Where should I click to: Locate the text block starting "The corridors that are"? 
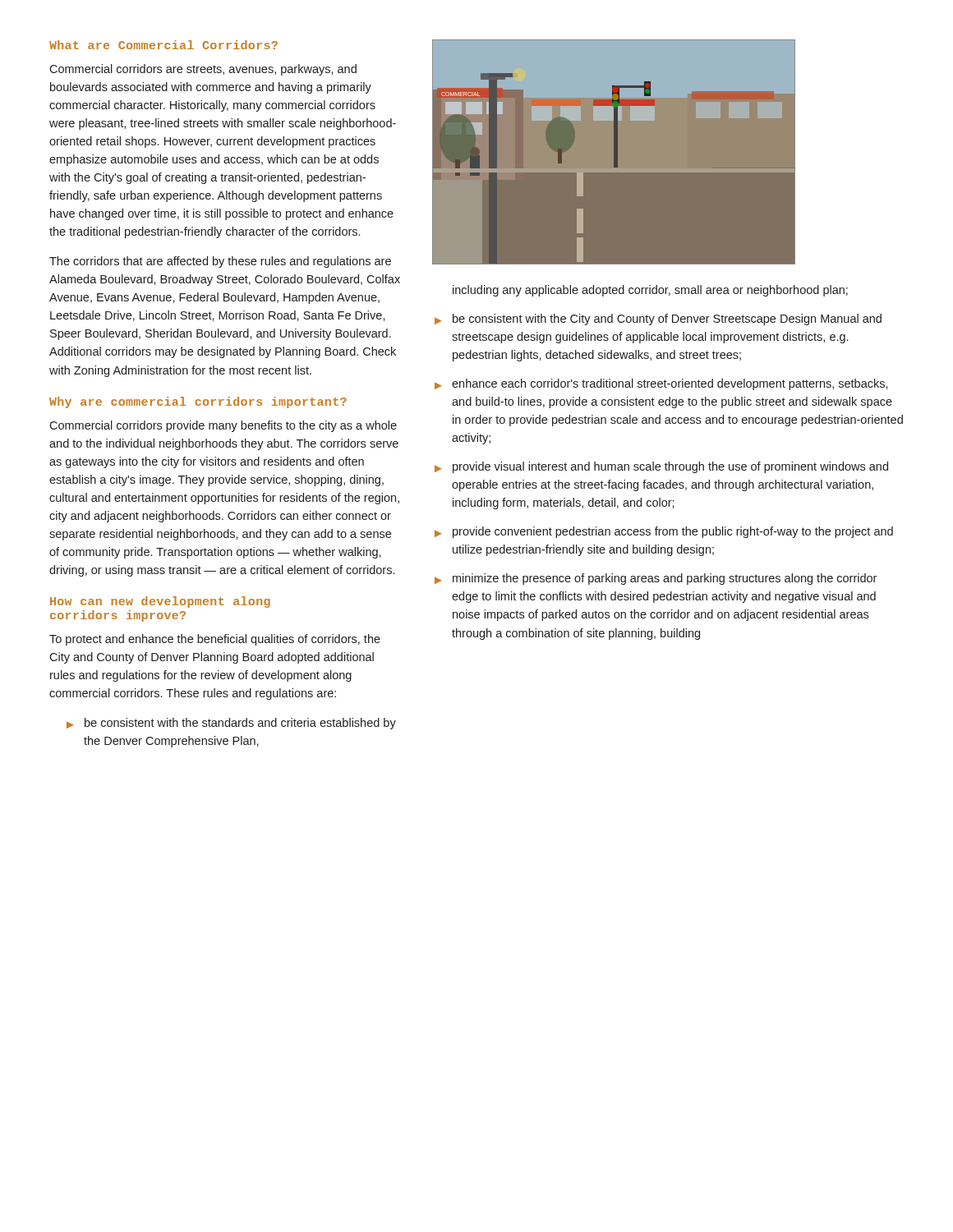[x=225, y=316]
